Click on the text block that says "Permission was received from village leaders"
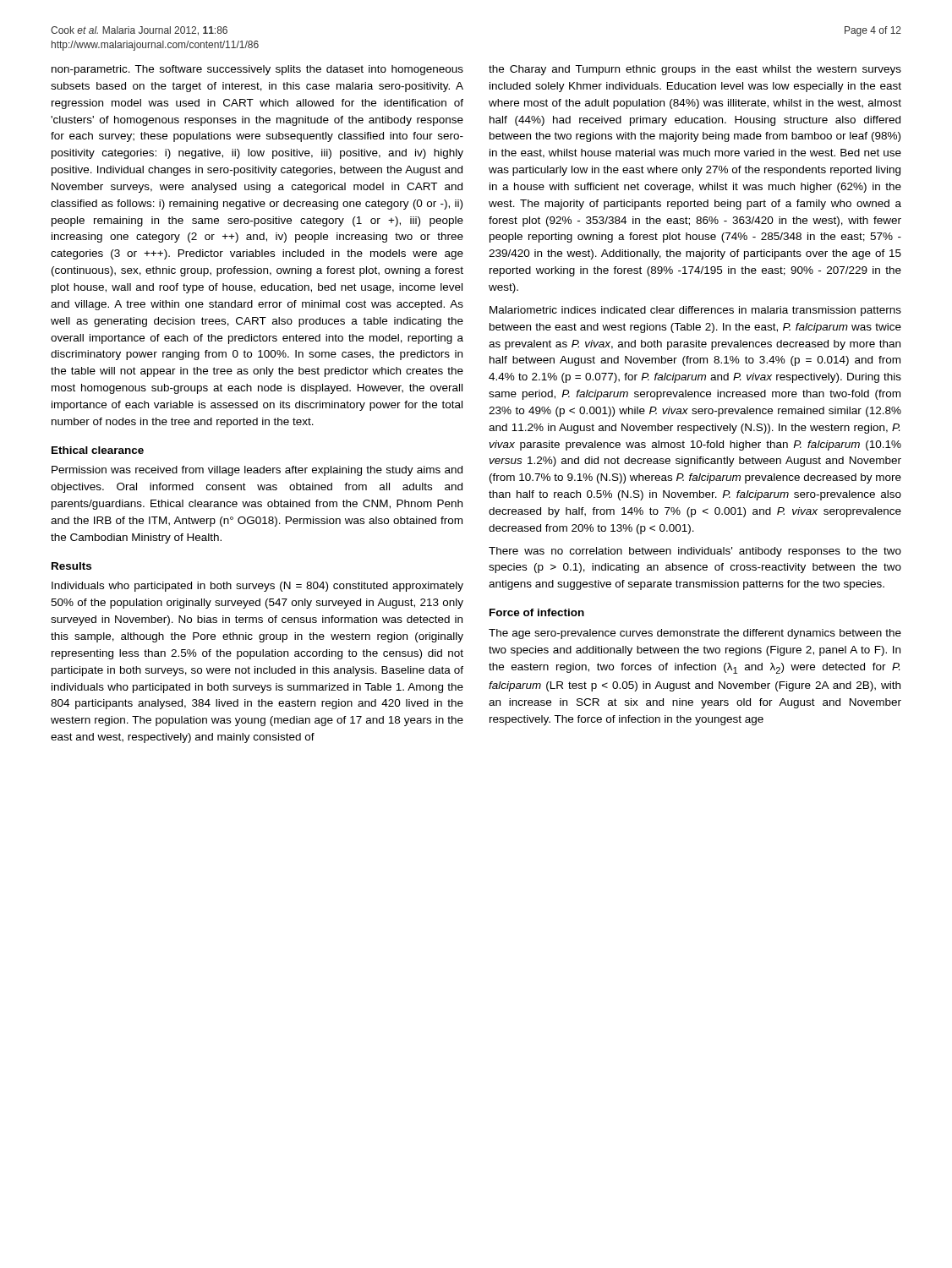952x1268 pixels. coord(257,504)
